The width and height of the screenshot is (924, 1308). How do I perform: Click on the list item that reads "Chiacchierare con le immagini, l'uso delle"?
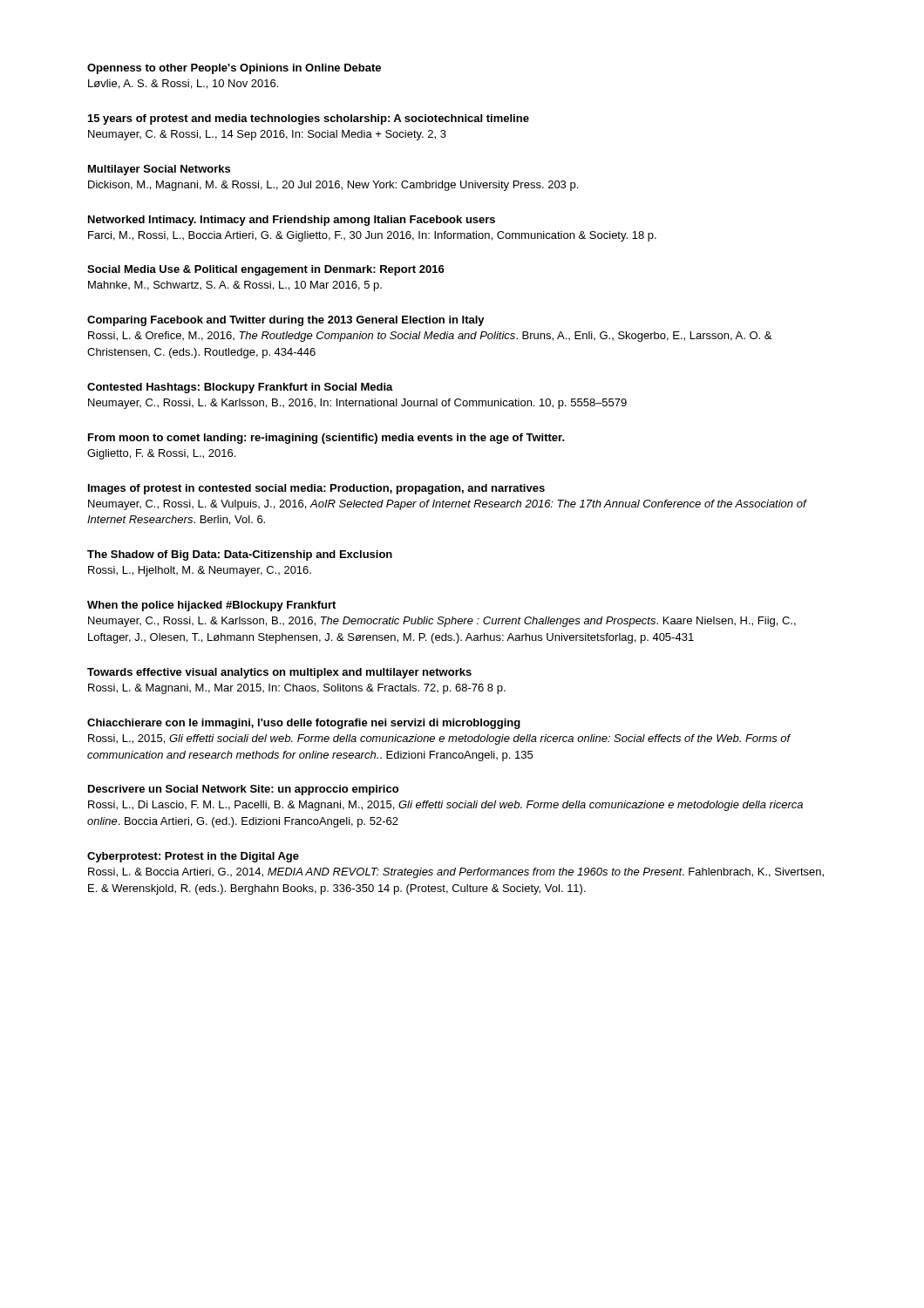click(462, 739)
